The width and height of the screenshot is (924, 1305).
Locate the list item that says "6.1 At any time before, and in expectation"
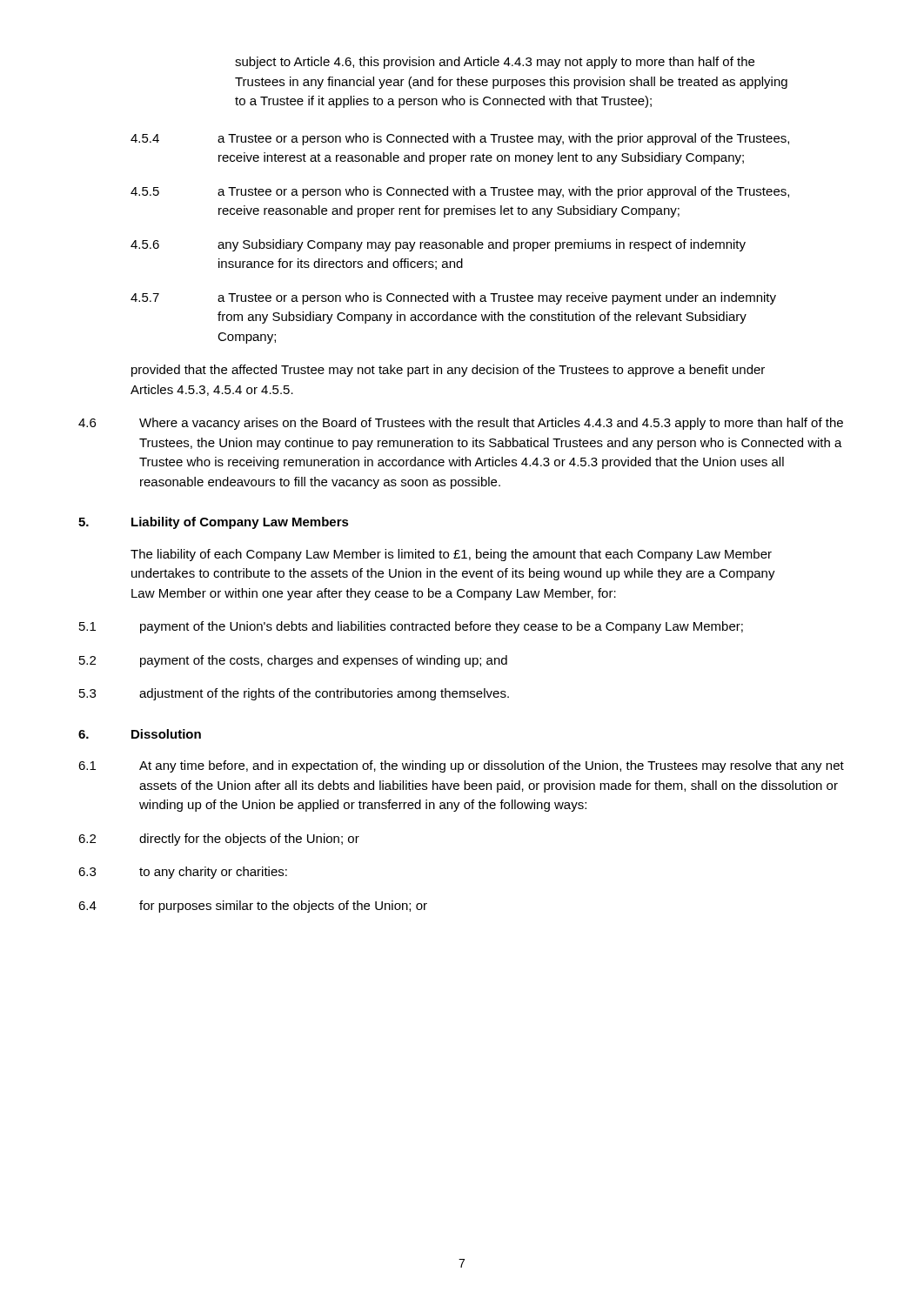pos(462,785)
